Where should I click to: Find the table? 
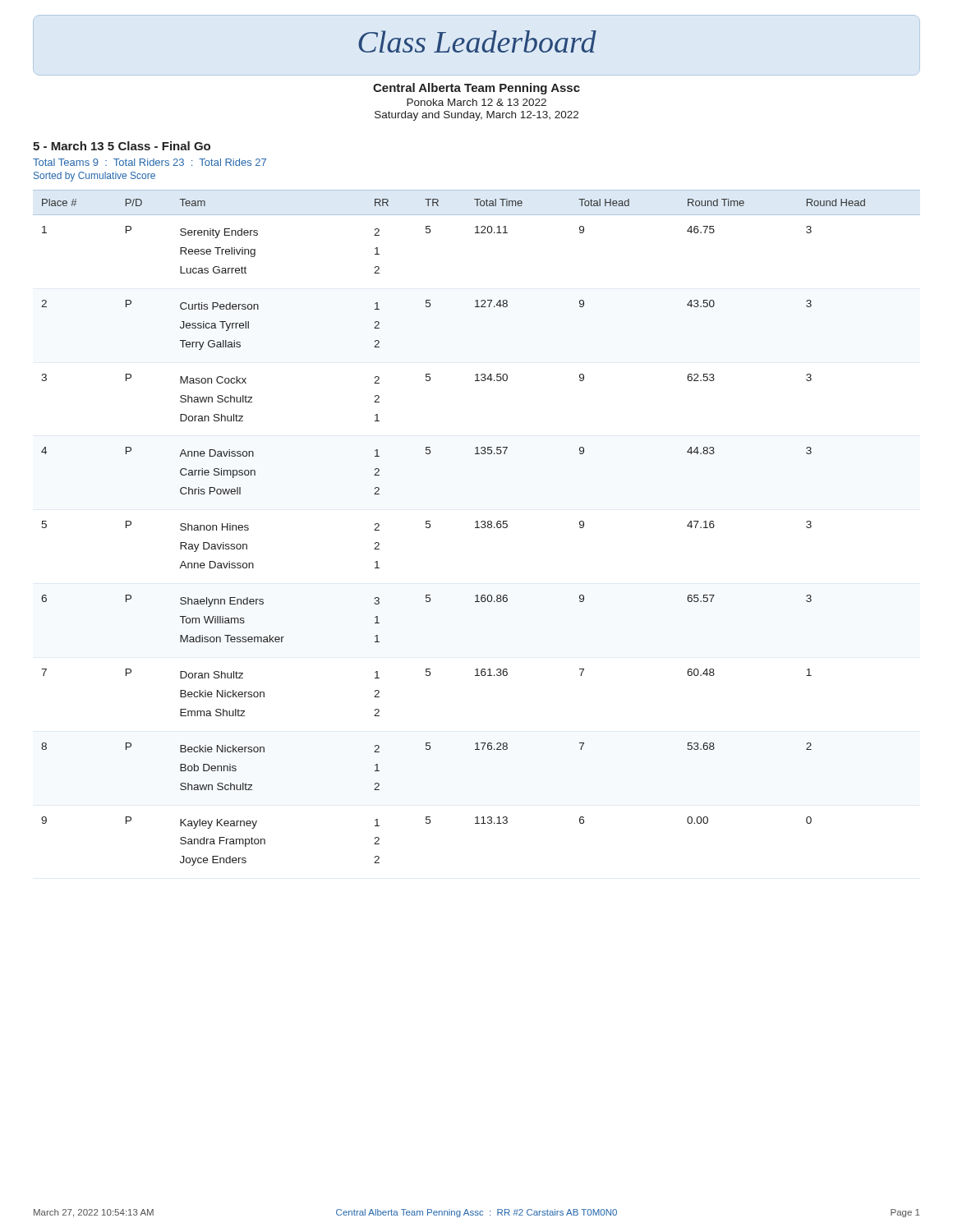[476, 534]
